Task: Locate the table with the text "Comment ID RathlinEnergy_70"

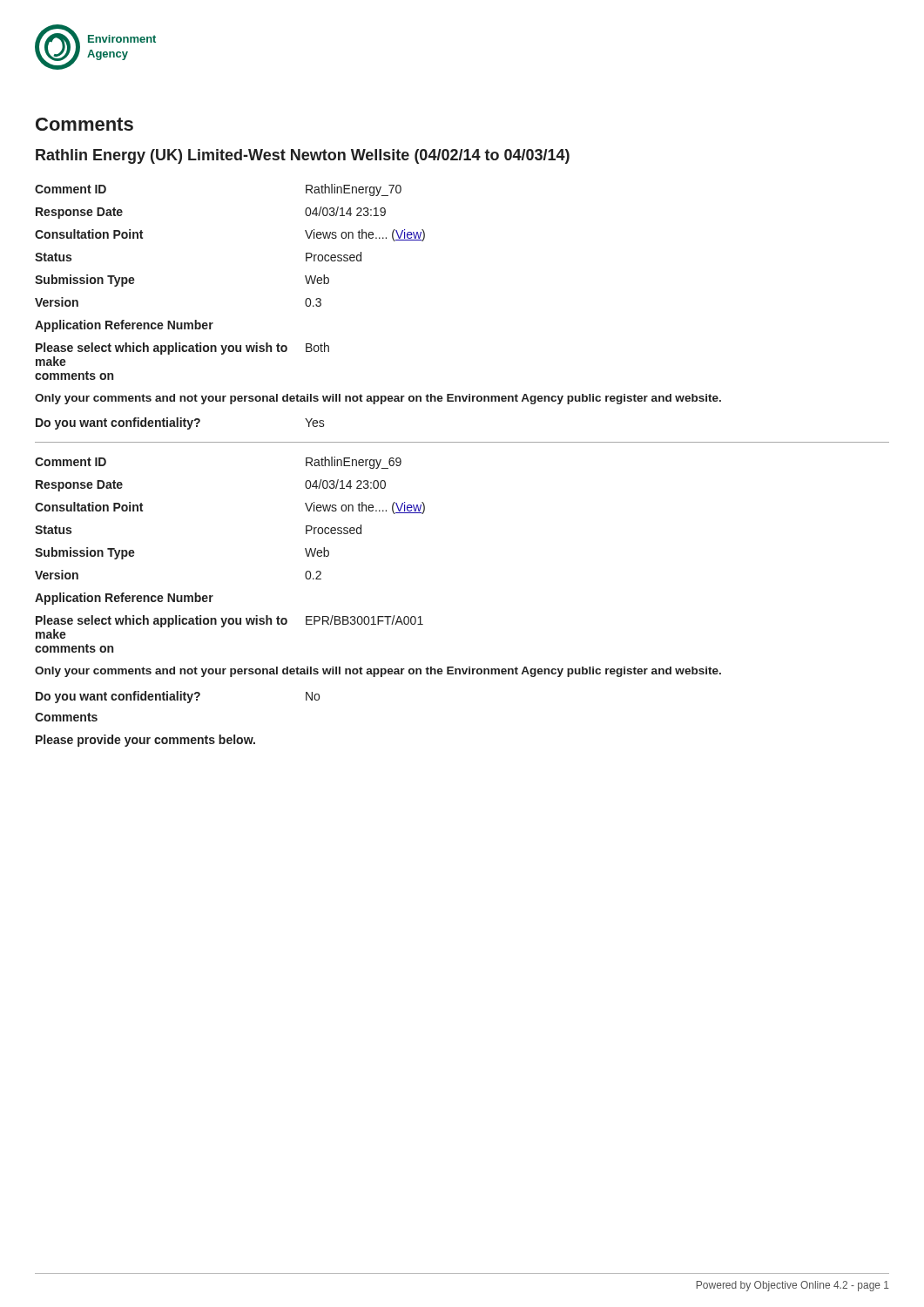Action: (462, 257)
